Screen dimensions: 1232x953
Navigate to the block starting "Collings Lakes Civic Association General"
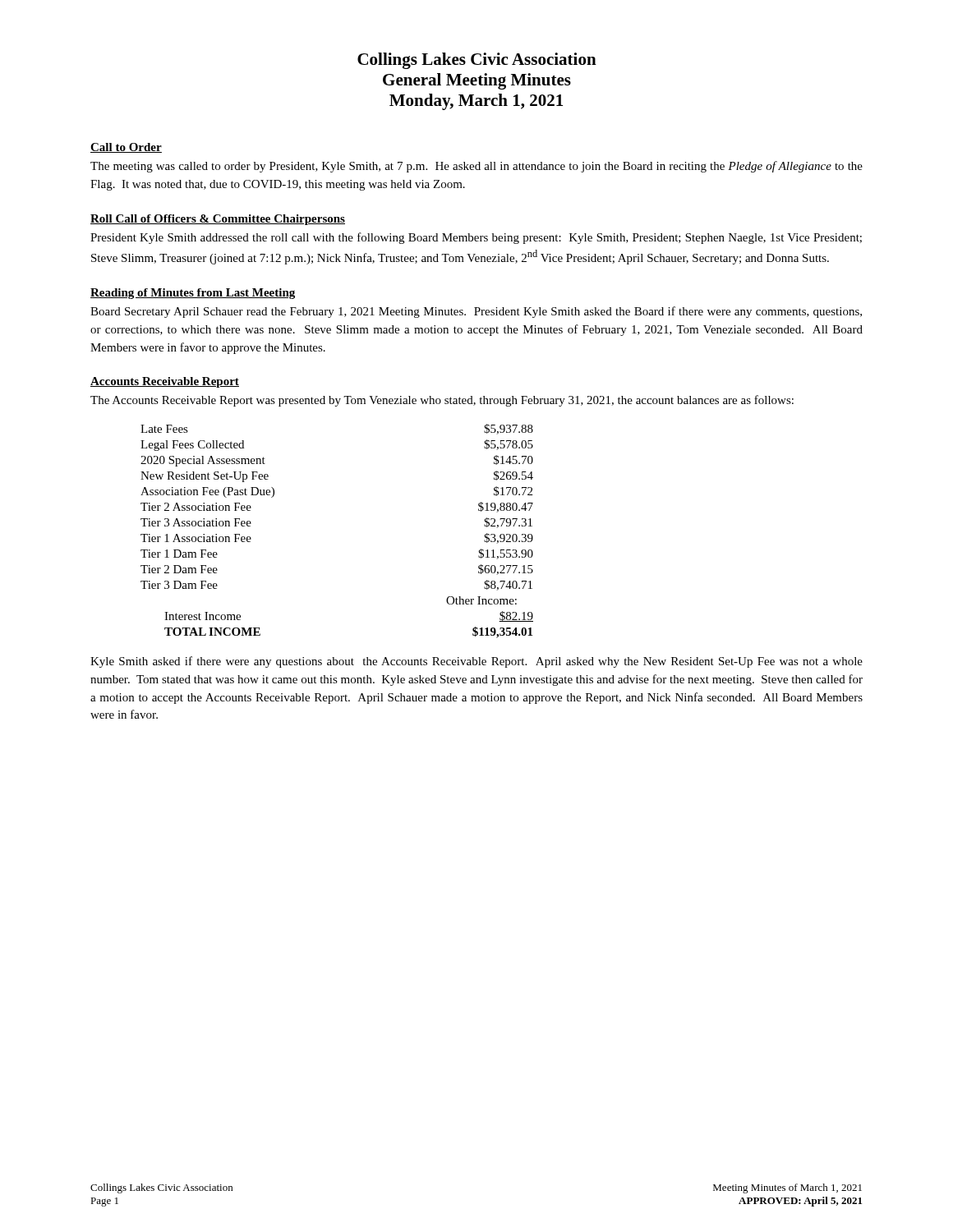point(476,80)
